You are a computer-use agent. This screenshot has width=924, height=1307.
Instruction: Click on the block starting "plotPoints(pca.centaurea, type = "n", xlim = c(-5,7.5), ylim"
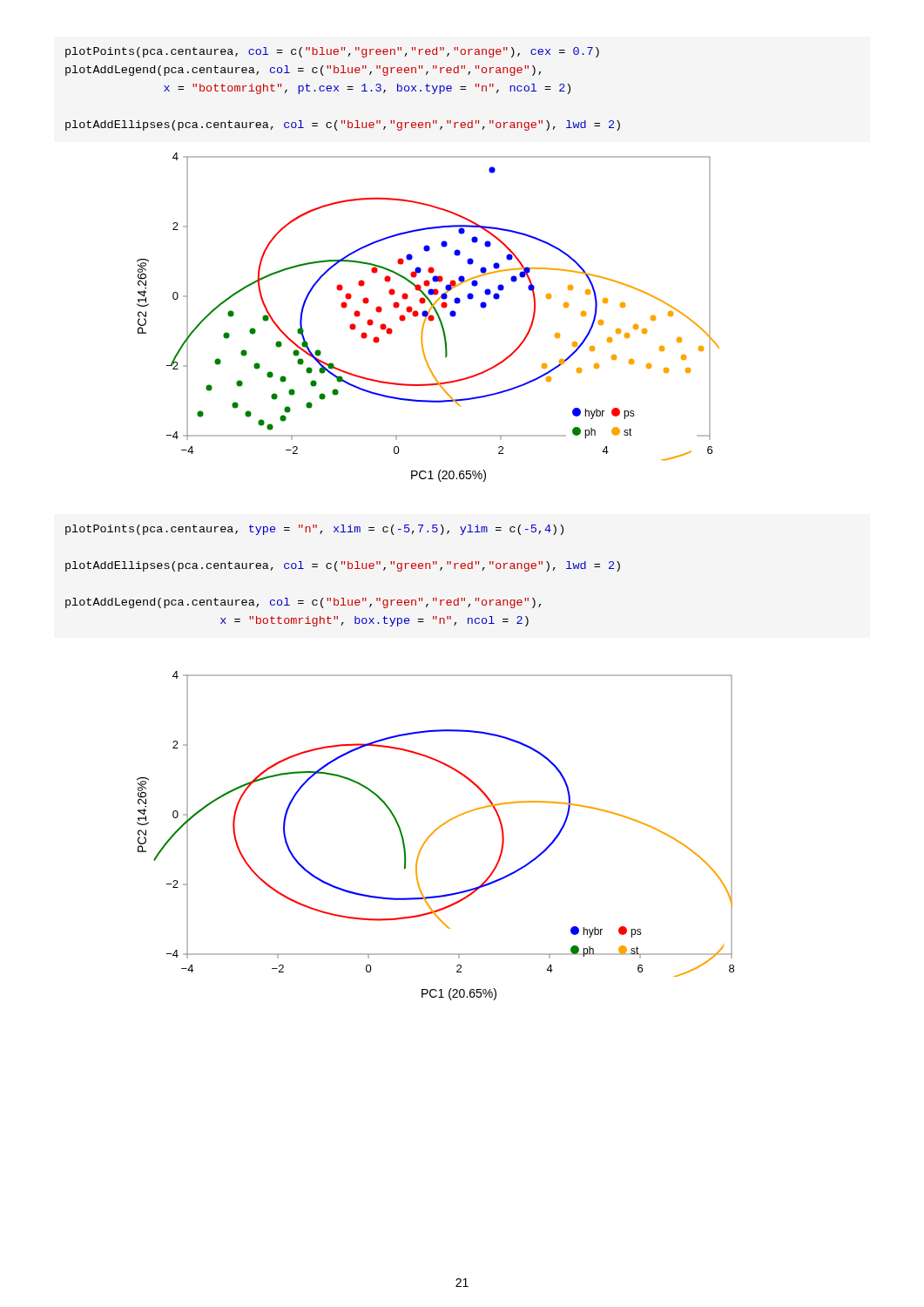[x=343, y=575]
